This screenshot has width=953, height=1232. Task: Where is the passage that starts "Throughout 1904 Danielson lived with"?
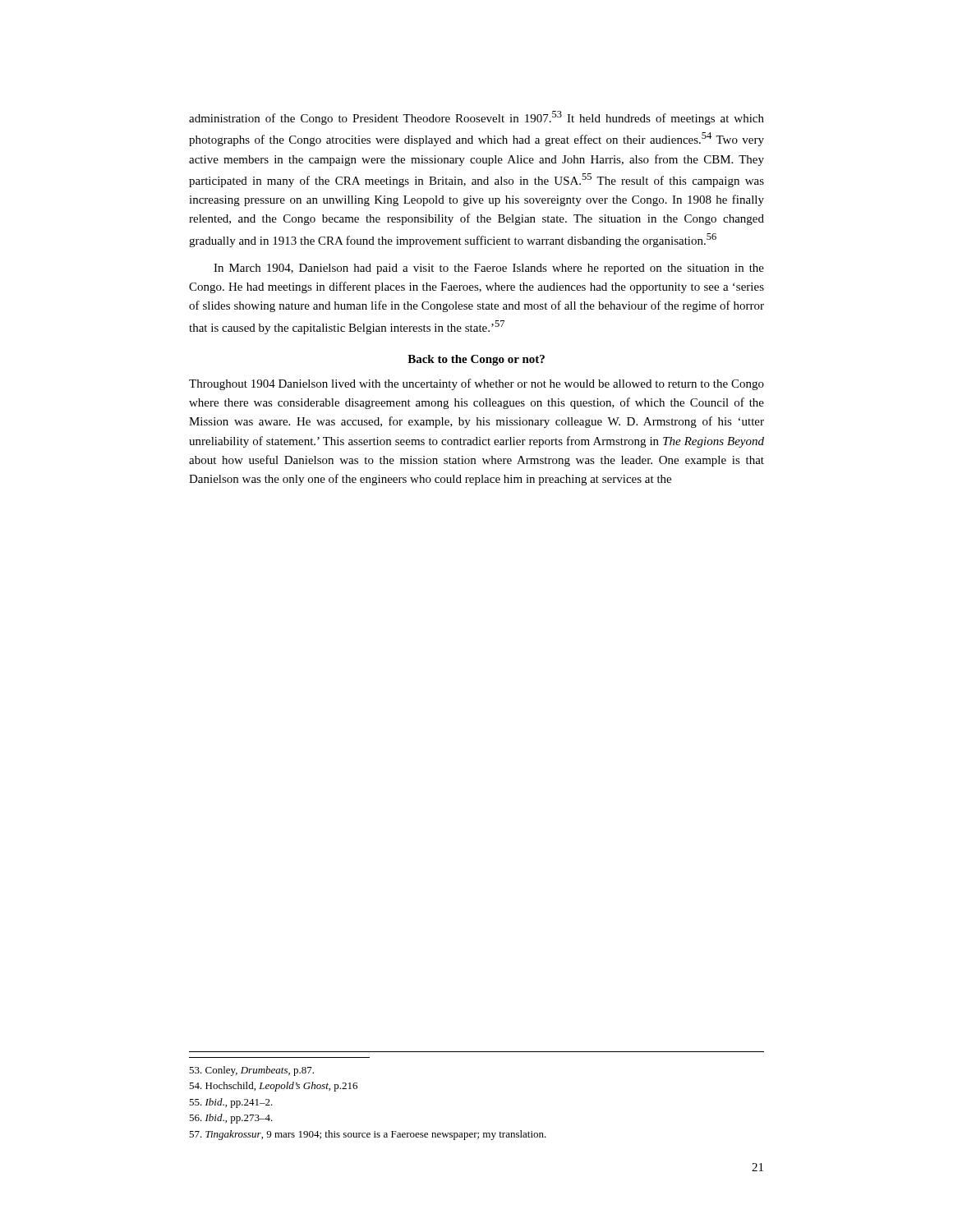[x=476, y=432]
